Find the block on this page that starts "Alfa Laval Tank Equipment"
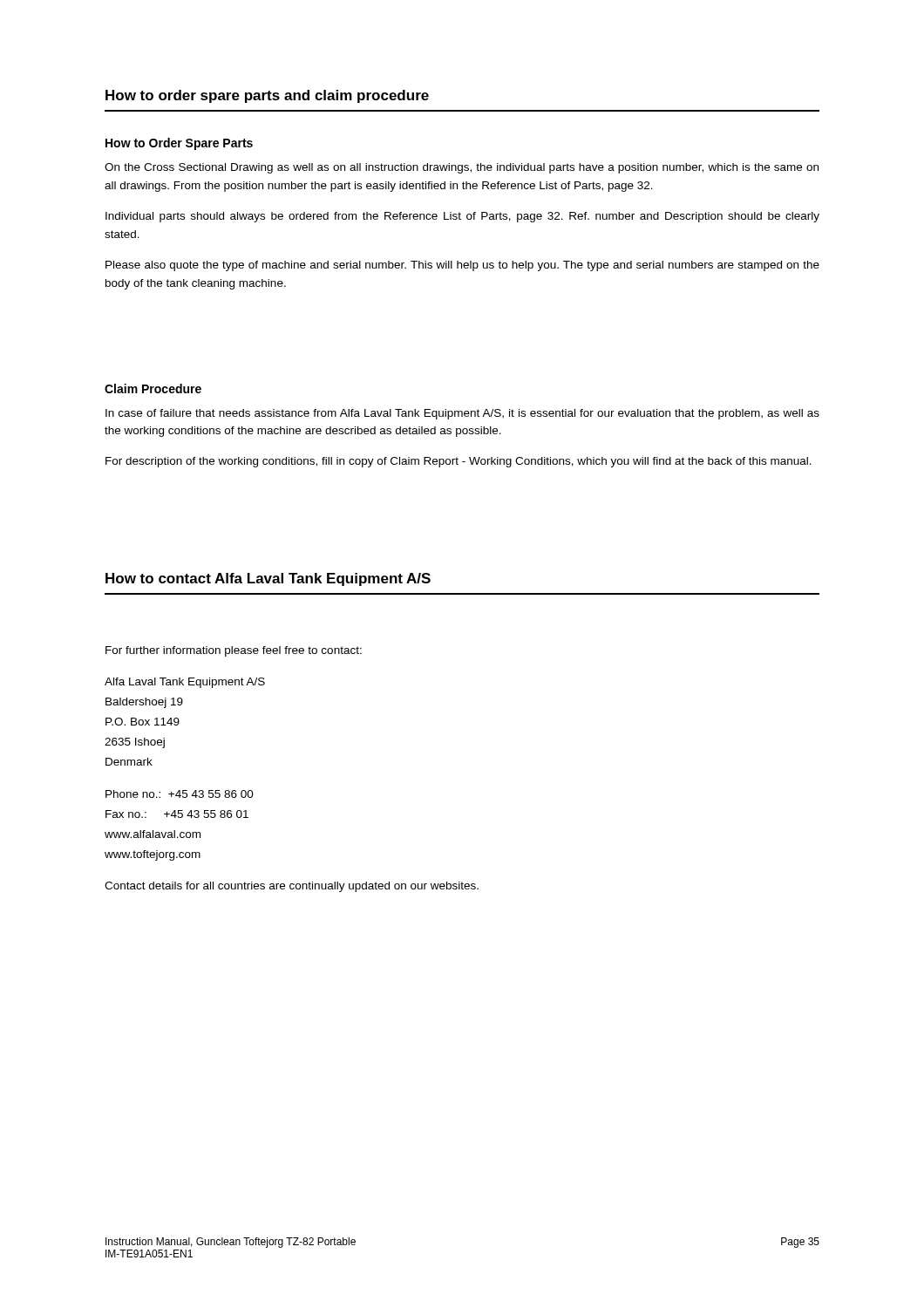Viewport: 924px width, 1308px height. point(185,722)
